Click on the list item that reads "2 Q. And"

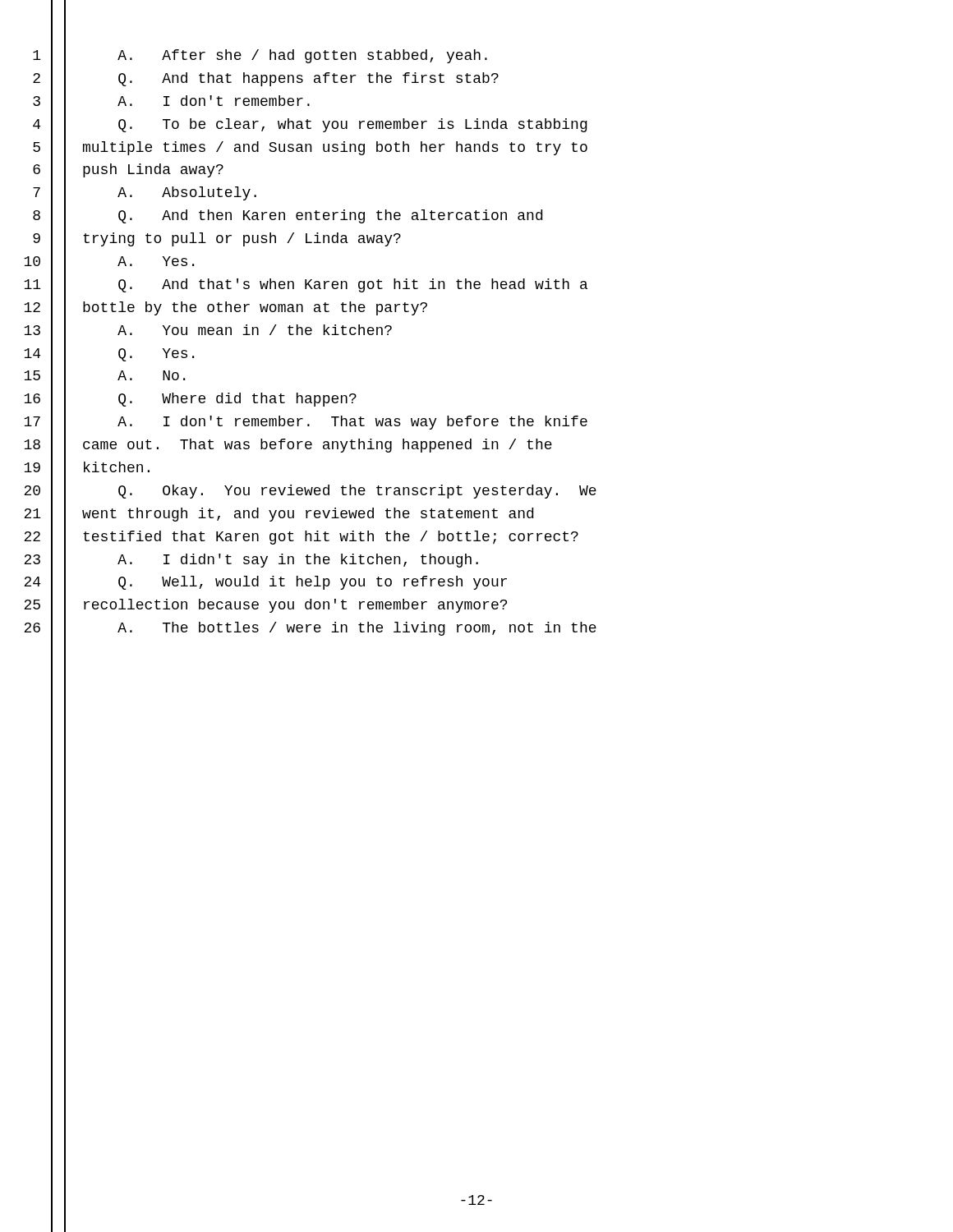pos(291,80)
